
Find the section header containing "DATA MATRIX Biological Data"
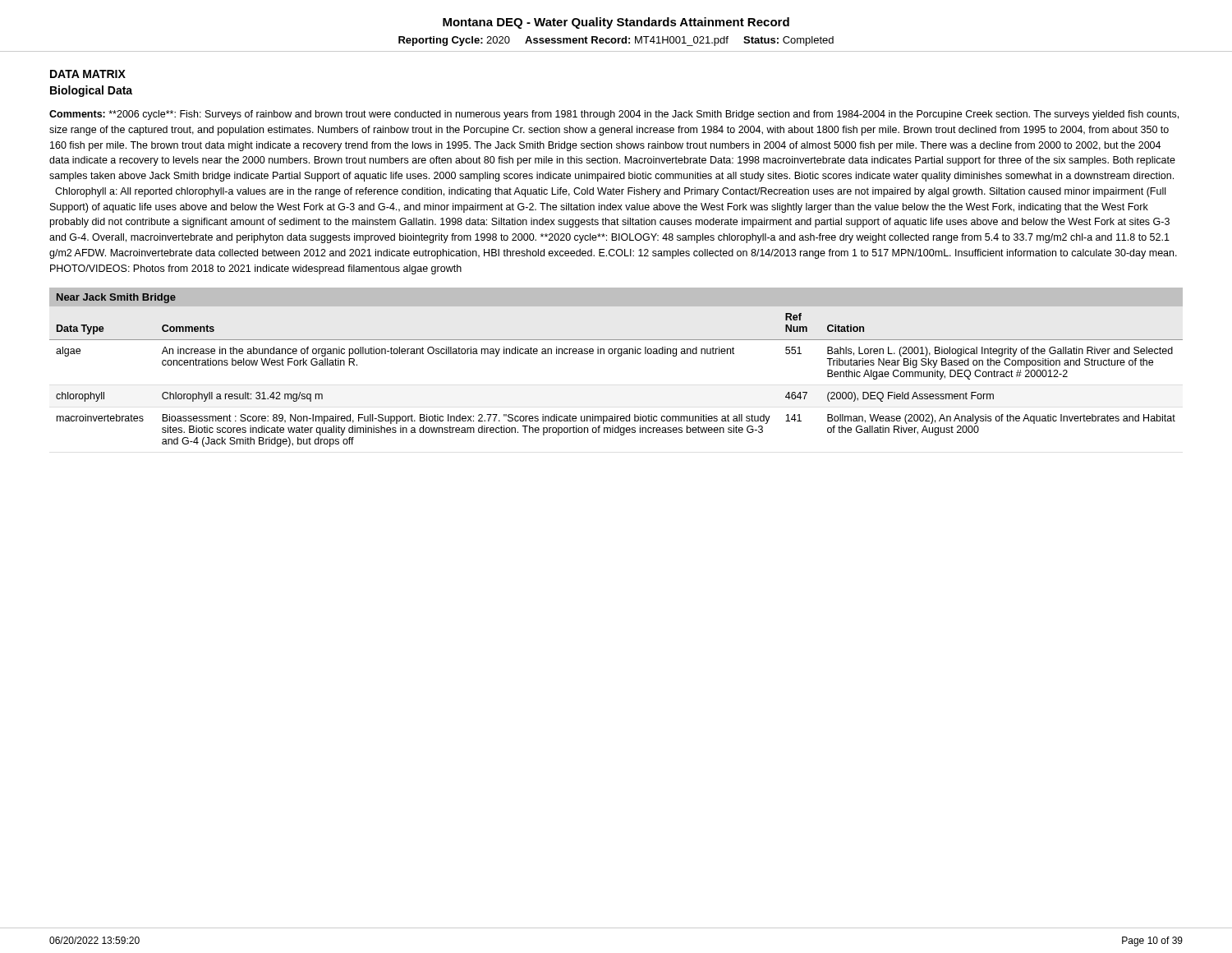[x=88, y=74]
